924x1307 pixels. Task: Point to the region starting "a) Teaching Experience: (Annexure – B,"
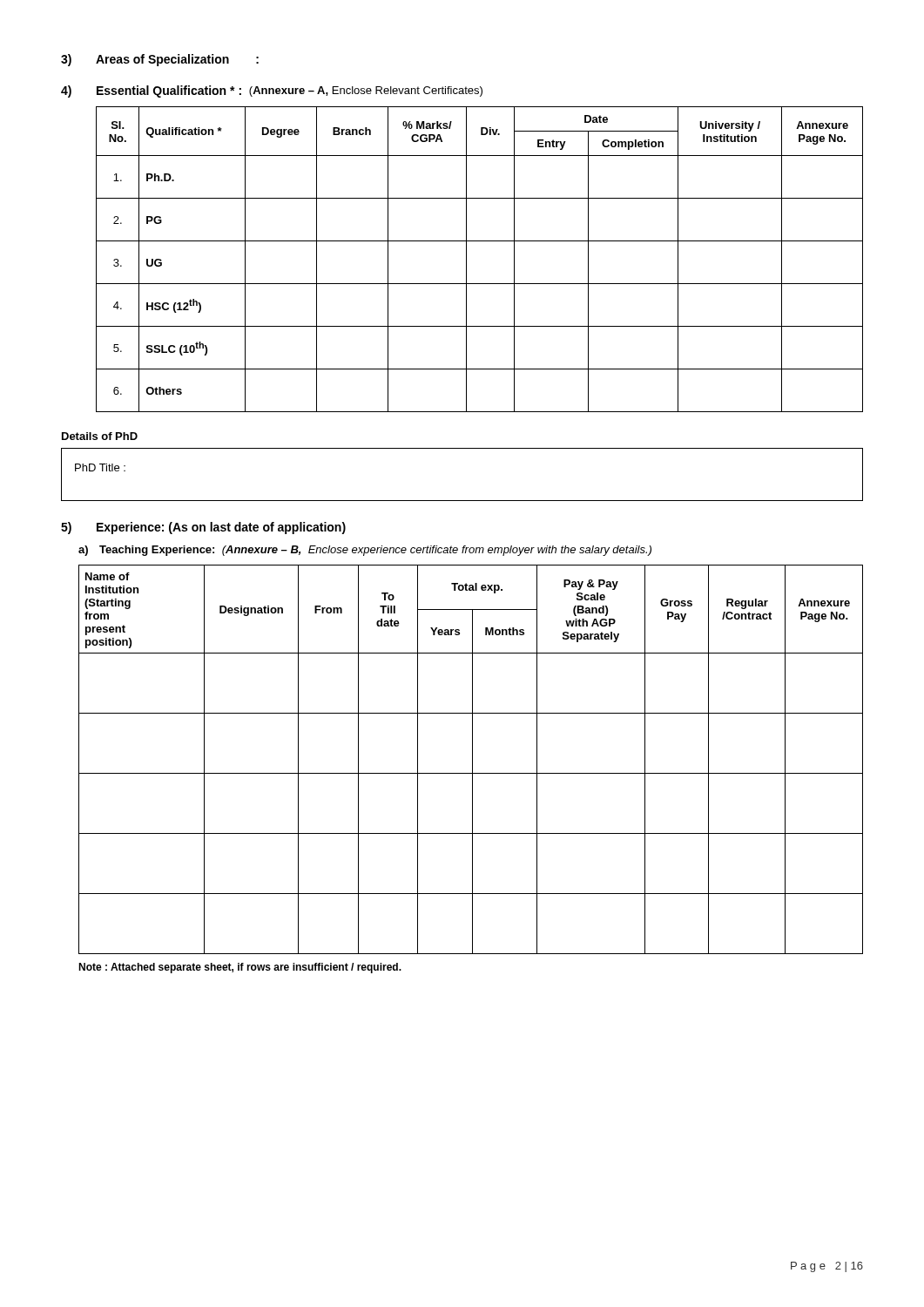coord(365,549)
